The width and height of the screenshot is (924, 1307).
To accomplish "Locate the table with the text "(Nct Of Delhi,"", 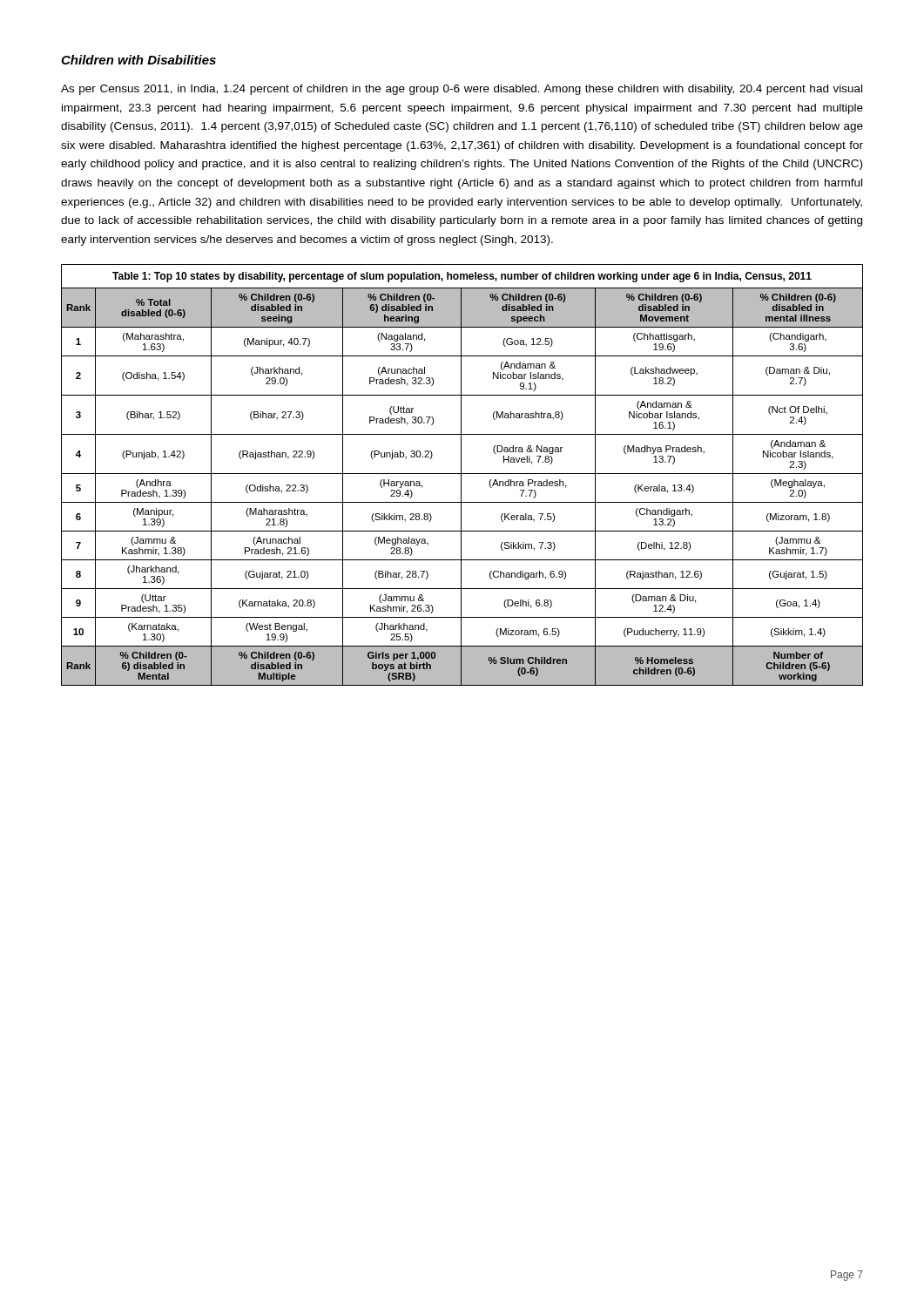I will point(462,475).
